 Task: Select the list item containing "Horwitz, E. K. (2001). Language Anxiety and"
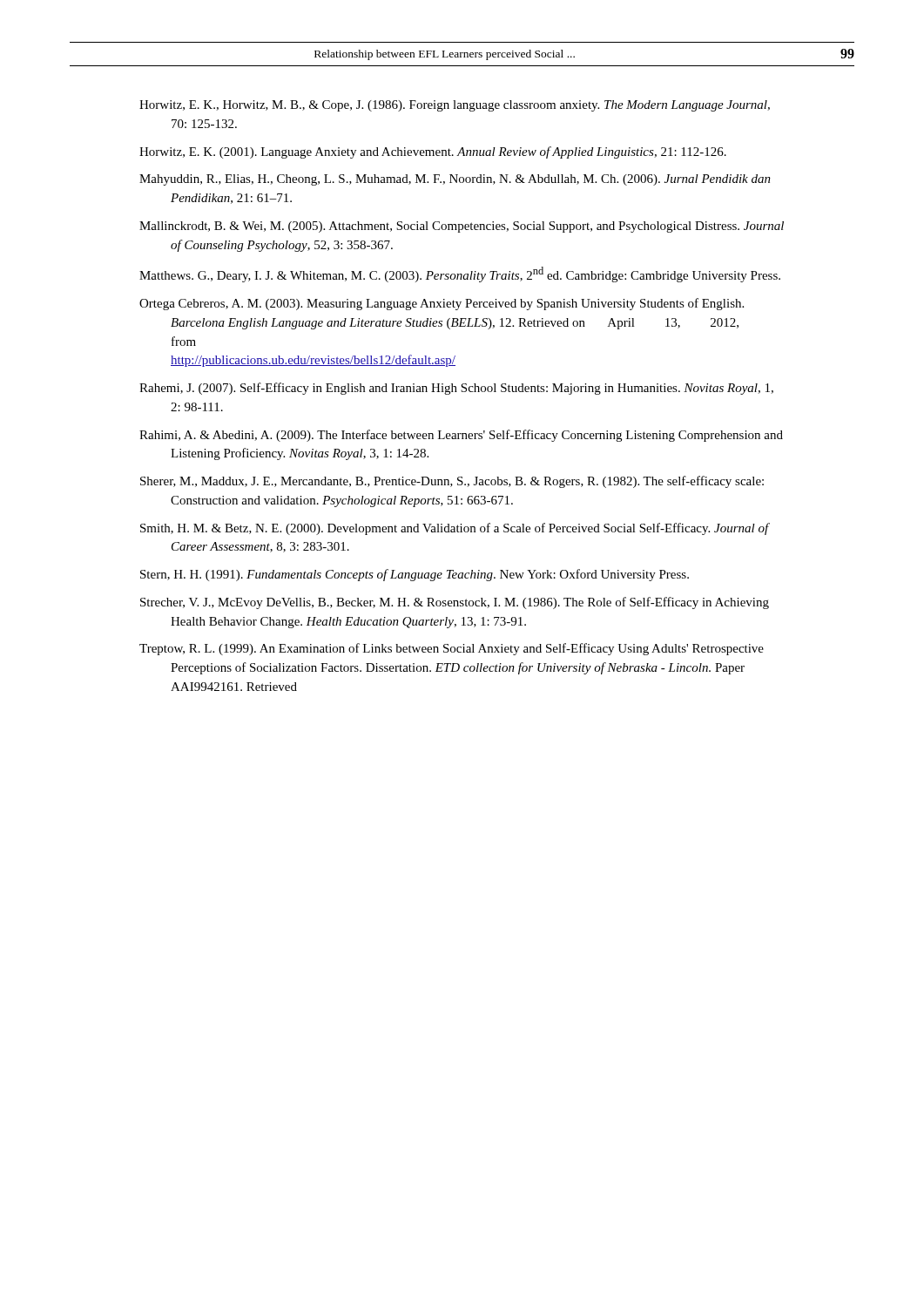(x=433, y=151)
